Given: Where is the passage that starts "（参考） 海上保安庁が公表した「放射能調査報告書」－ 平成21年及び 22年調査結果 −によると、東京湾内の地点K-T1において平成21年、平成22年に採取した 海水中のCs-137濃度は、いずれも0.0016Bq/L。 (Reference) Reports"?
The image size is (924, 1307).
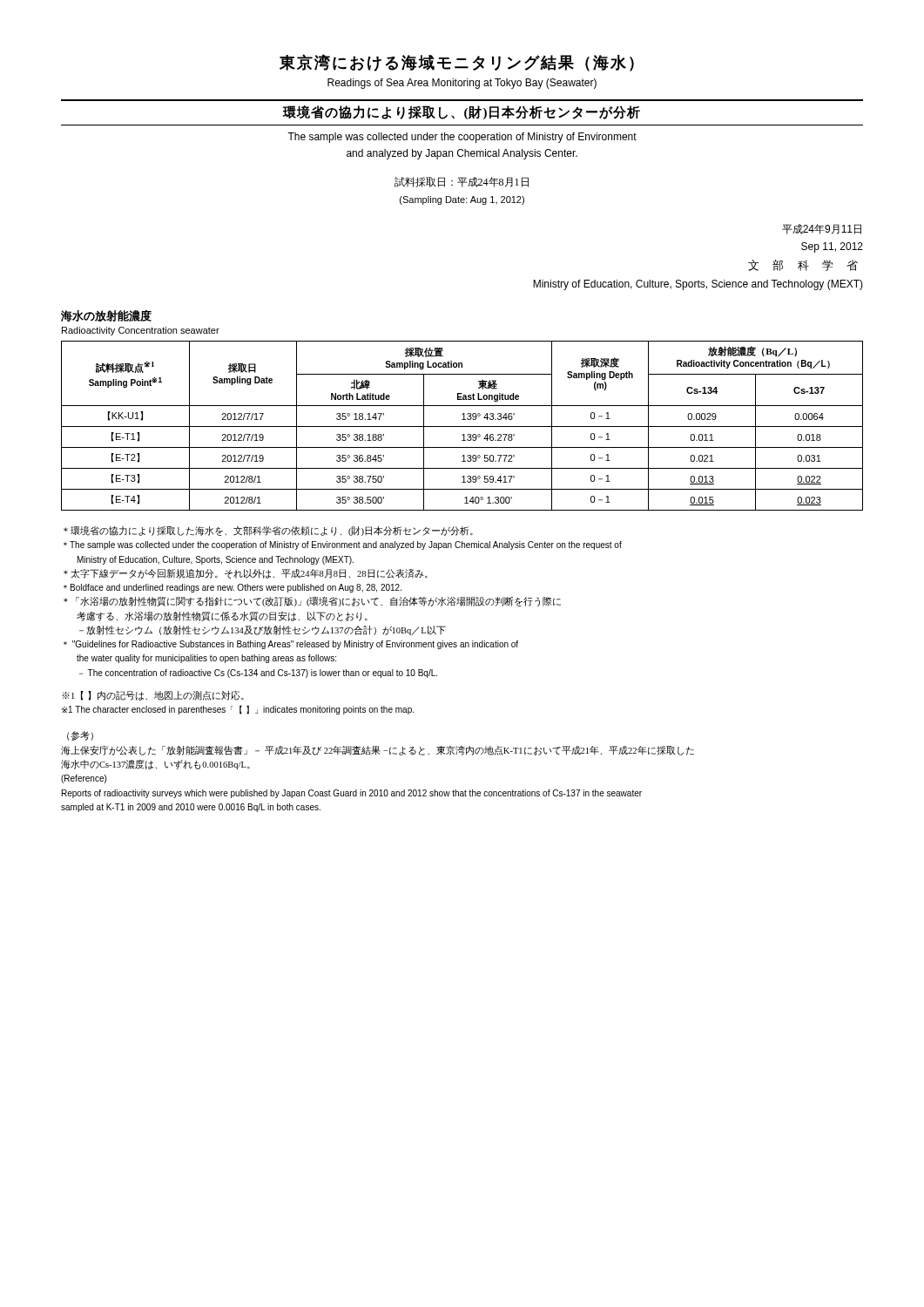Looking at the screenshot, I should 80,736.
